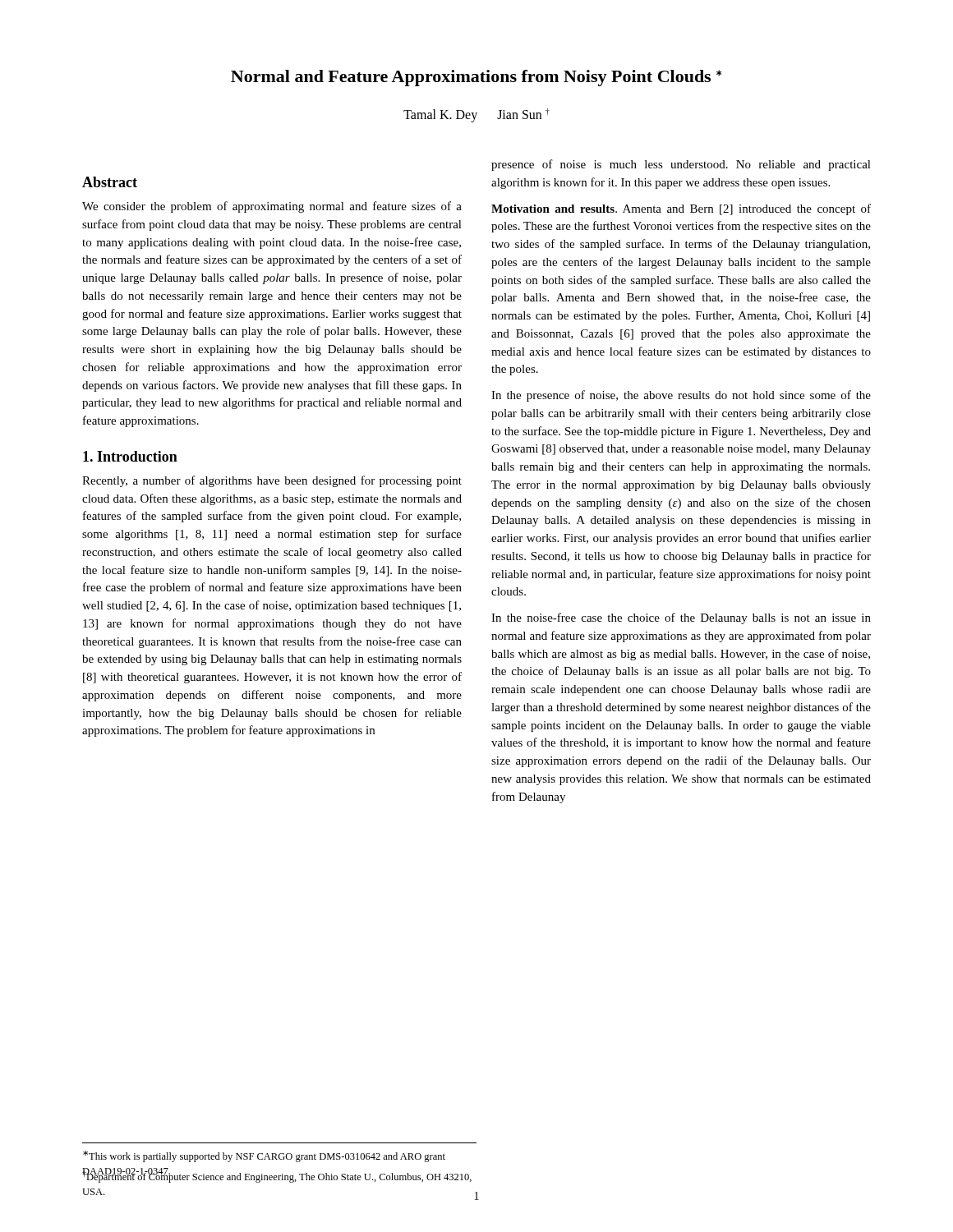Navigate to the element starting "Tamal K. Dey Jian Sun †"
This screenshot has height=1232, width=953.
476,114
